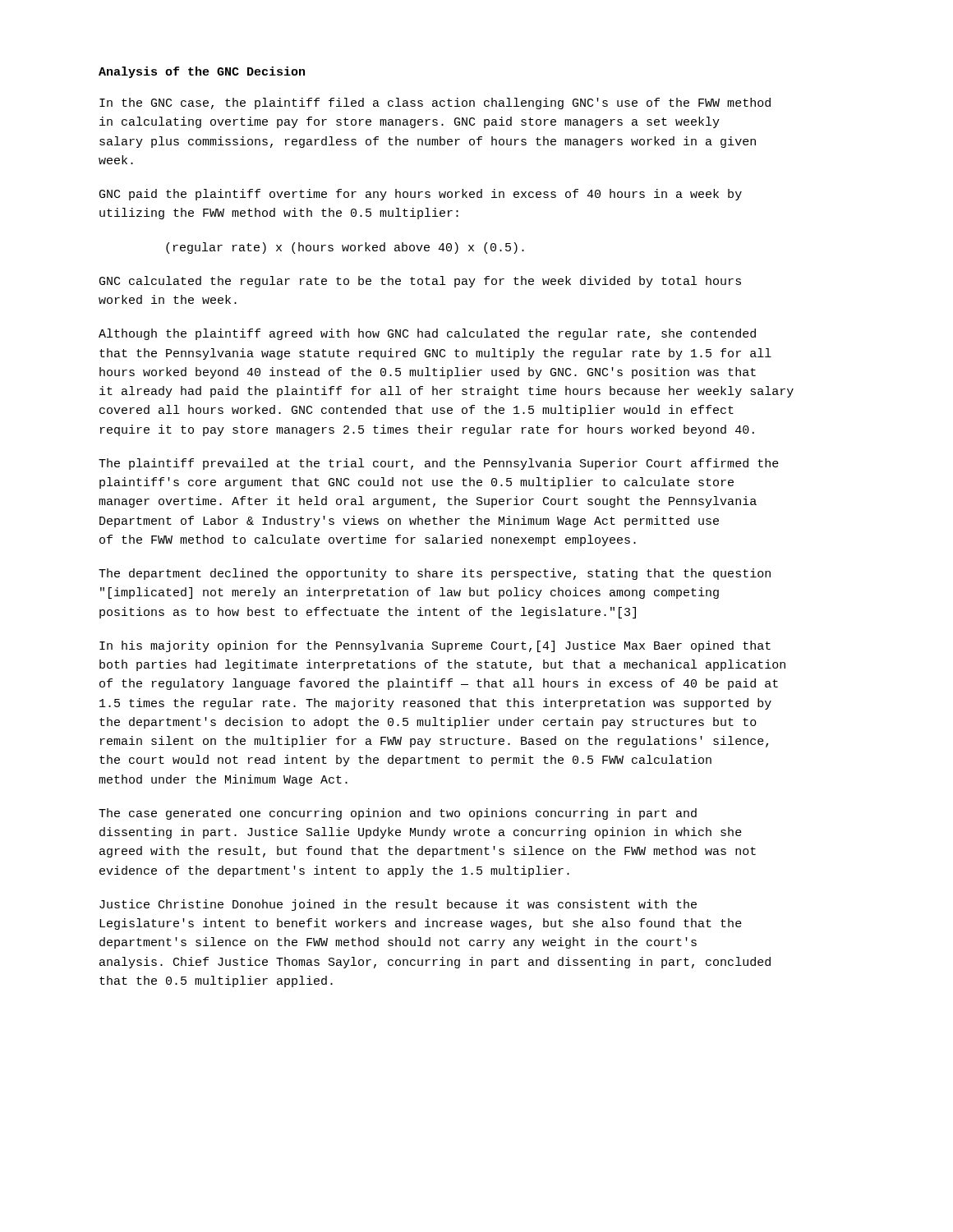Image resolution: width=953 pixels, height=1232 pixels.
Task: Find the block on this page that starts "Justice Christine Donohue joined"
Action: pos(435,944)
